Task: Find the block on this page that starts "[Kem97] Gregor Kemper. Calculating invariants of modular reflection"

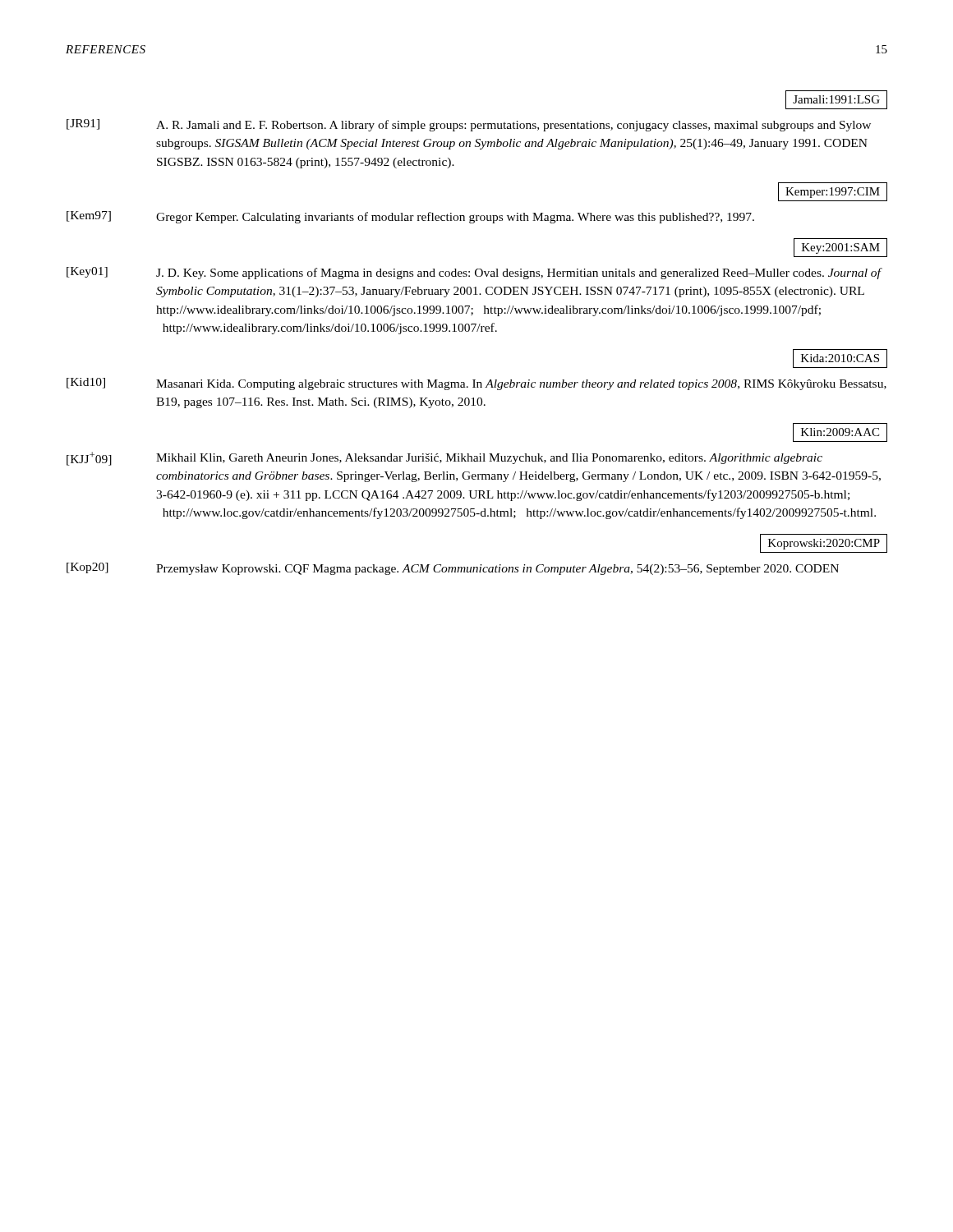Action: pos(476,217)
